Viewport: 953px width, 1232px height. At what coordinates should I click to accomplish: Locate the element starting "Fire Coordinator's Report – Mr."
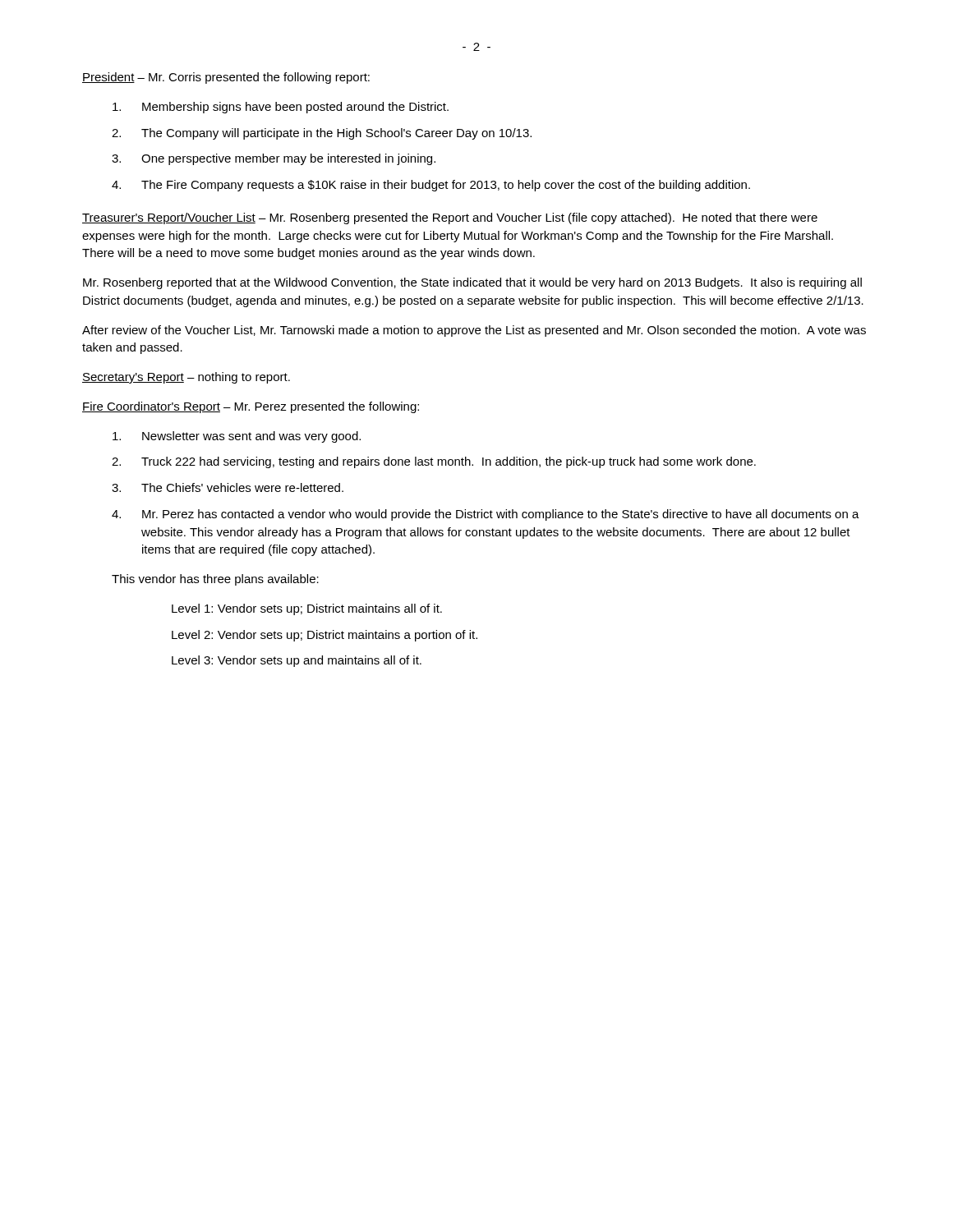point(251,406)
